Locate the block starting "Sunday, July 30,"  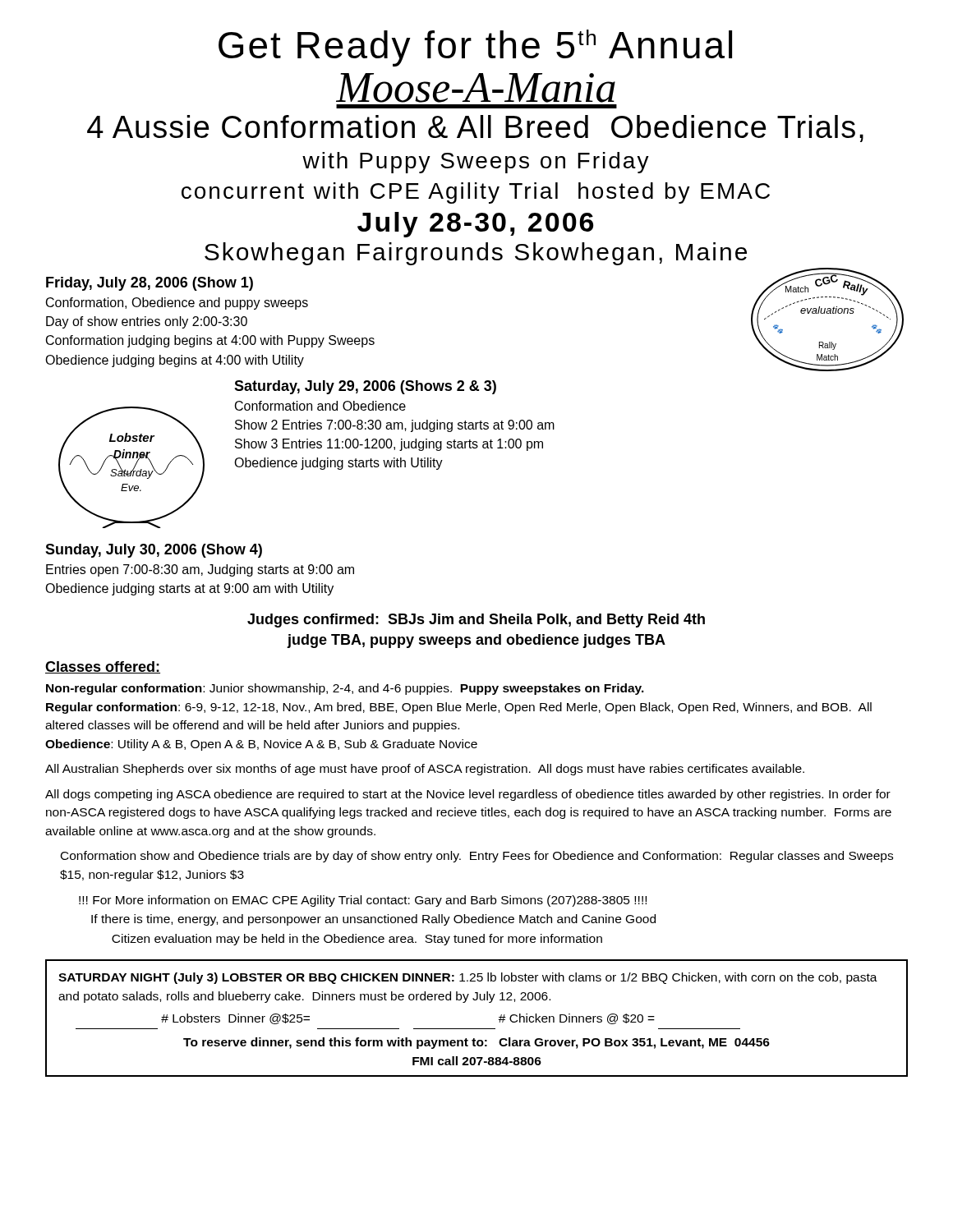[x=154, y=549]
